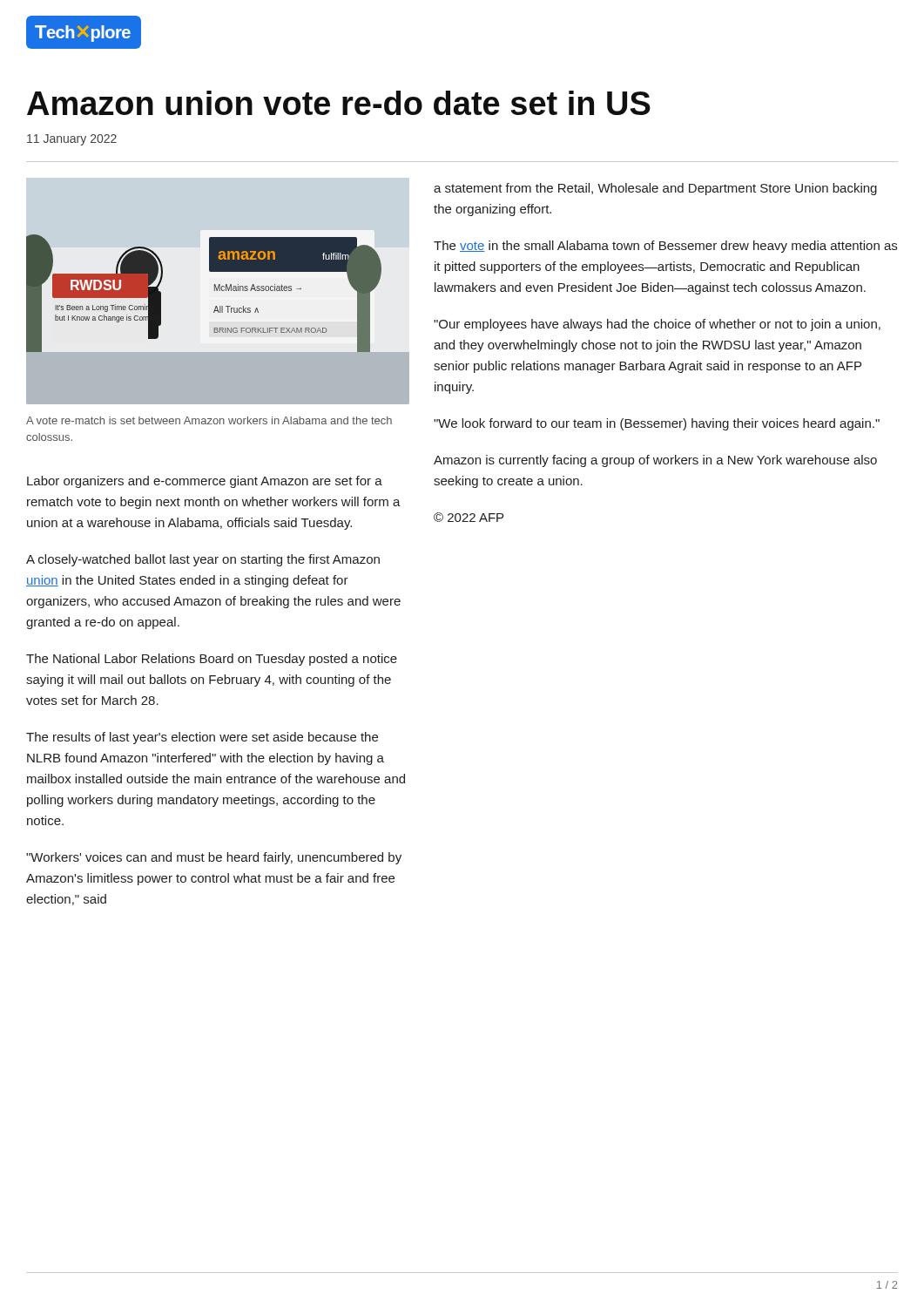The width and height of the screenshot is (924, 1307).
Task: Locate the region starting "Labor organizers and e-commerce giant Amazon are"
Action: tap(213, 501)
